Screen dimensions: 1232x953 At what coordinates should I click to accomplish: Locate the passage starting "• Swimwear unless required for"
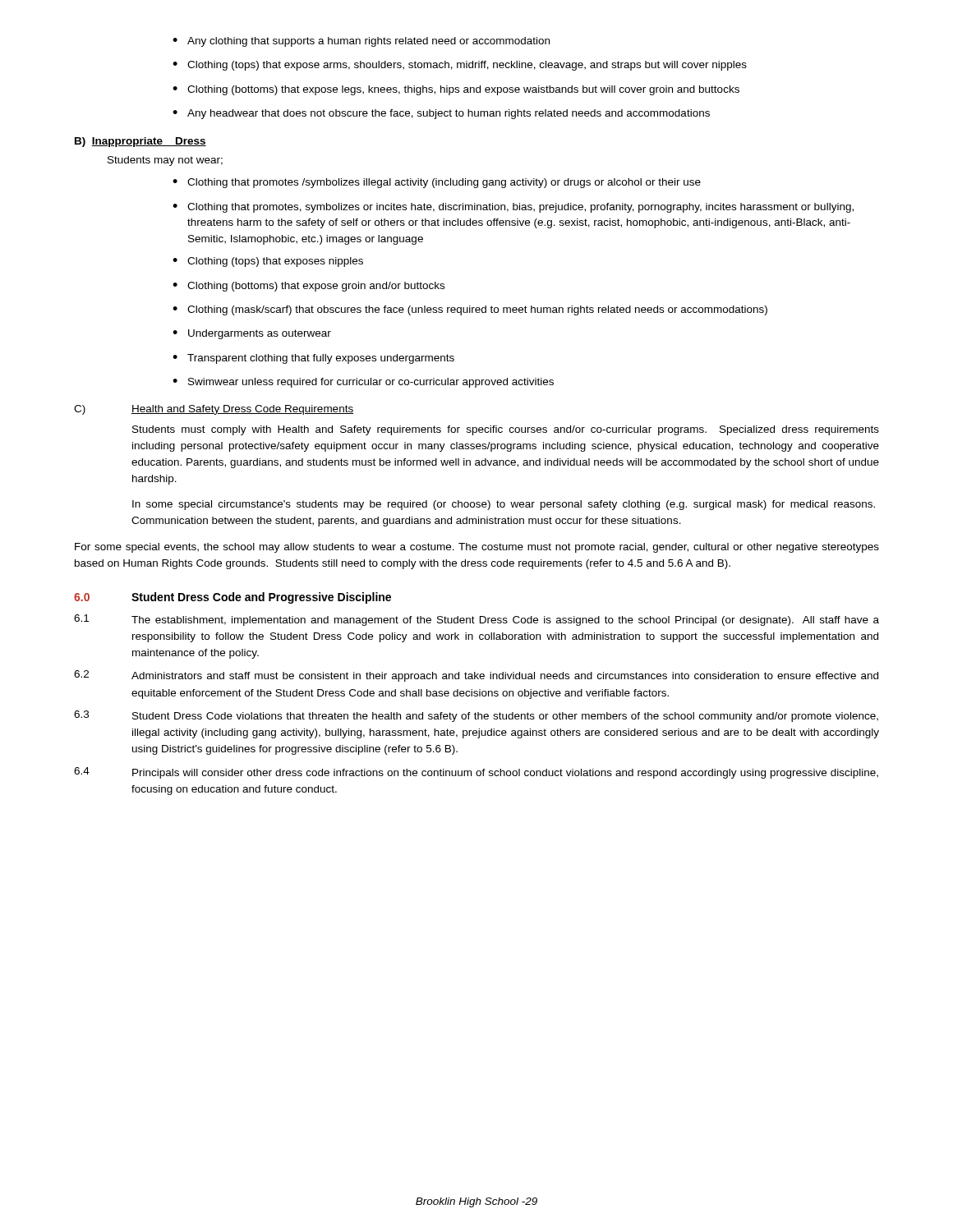(x=526, y=383)
